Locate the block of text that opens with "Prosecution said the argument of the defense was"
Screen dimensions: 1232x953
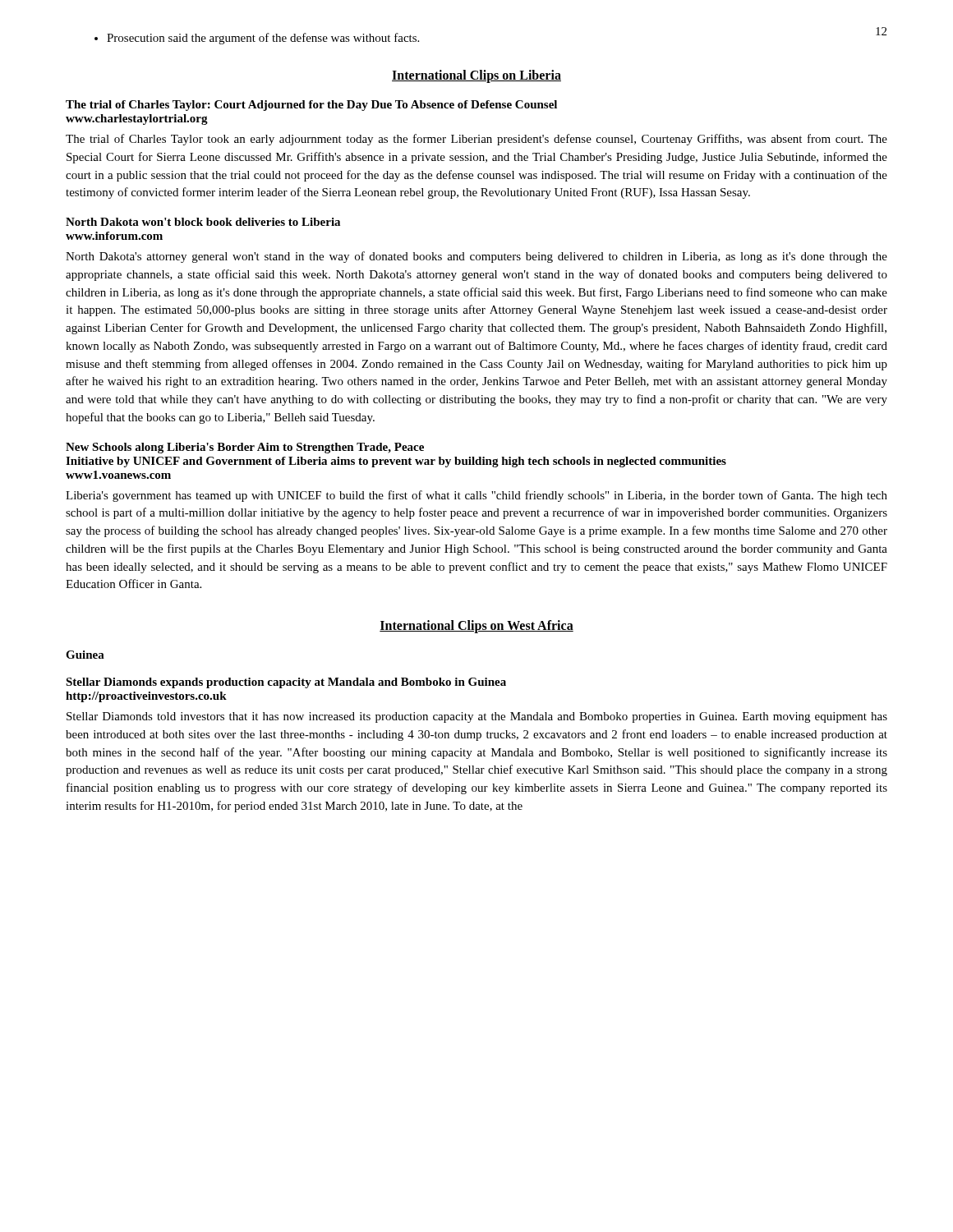click(x=263, y=38)
